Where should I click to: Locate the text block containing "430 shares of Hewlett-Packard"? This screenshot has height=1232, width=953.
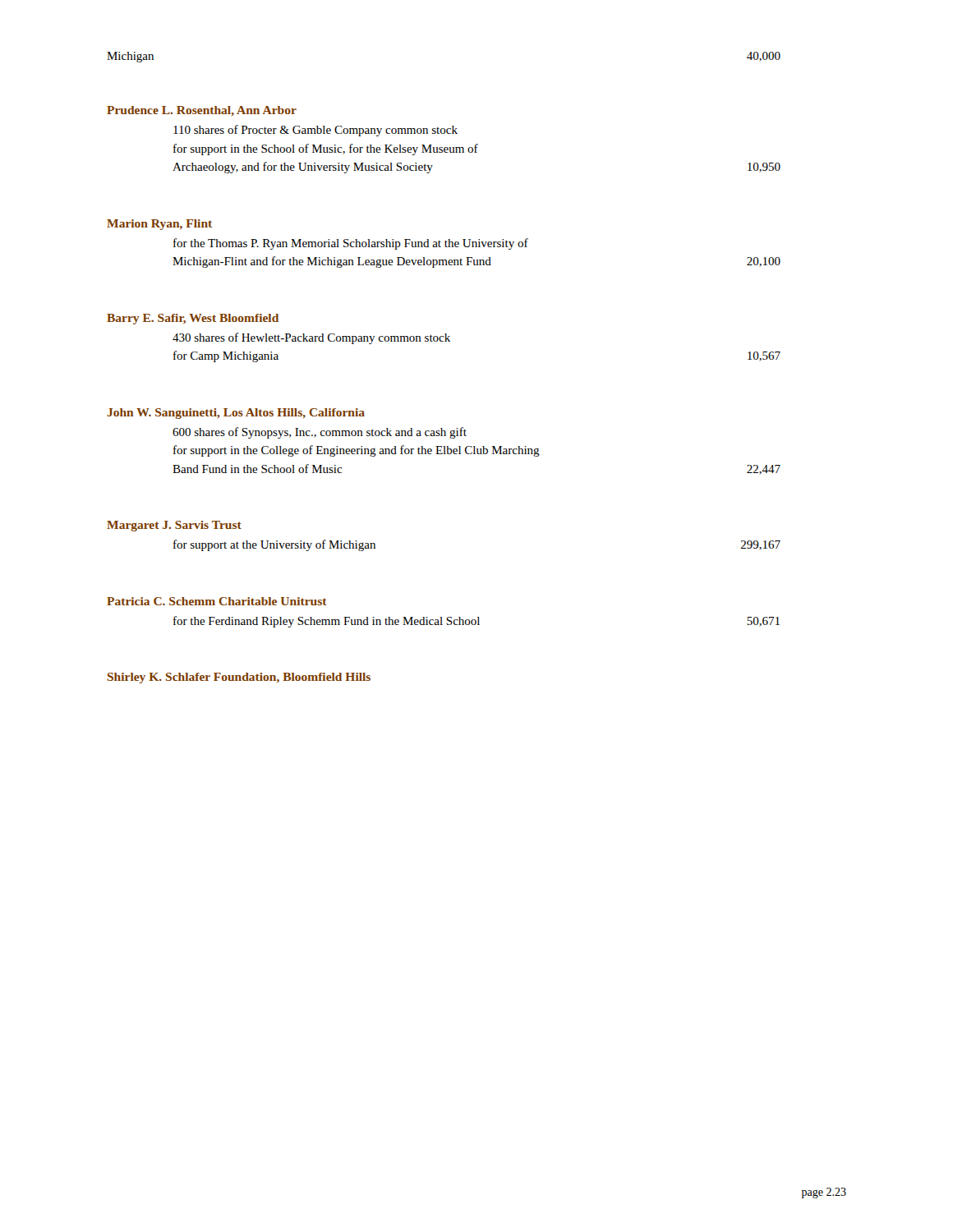click(x=311, y=338)
